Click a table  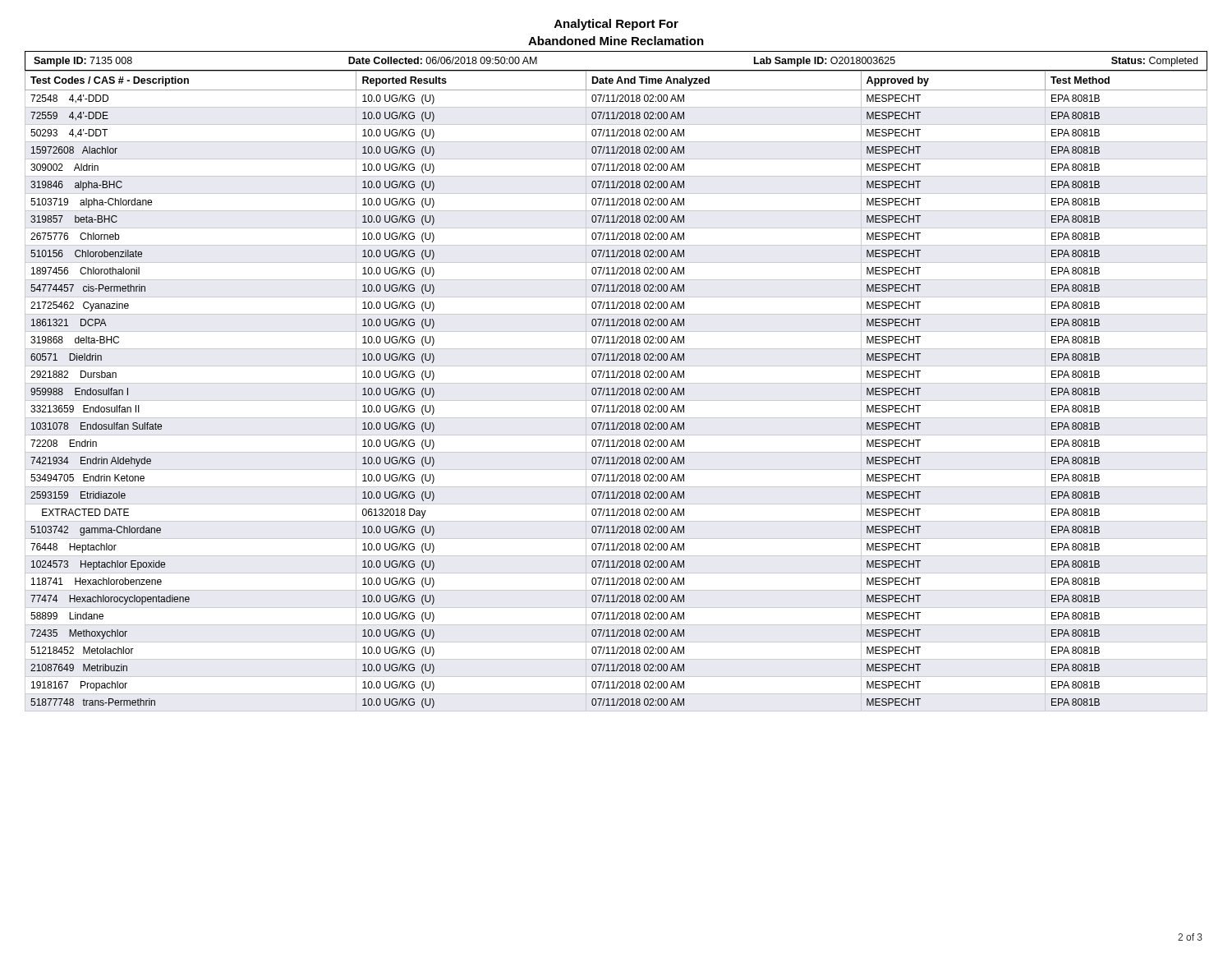(x=616, y=391)
